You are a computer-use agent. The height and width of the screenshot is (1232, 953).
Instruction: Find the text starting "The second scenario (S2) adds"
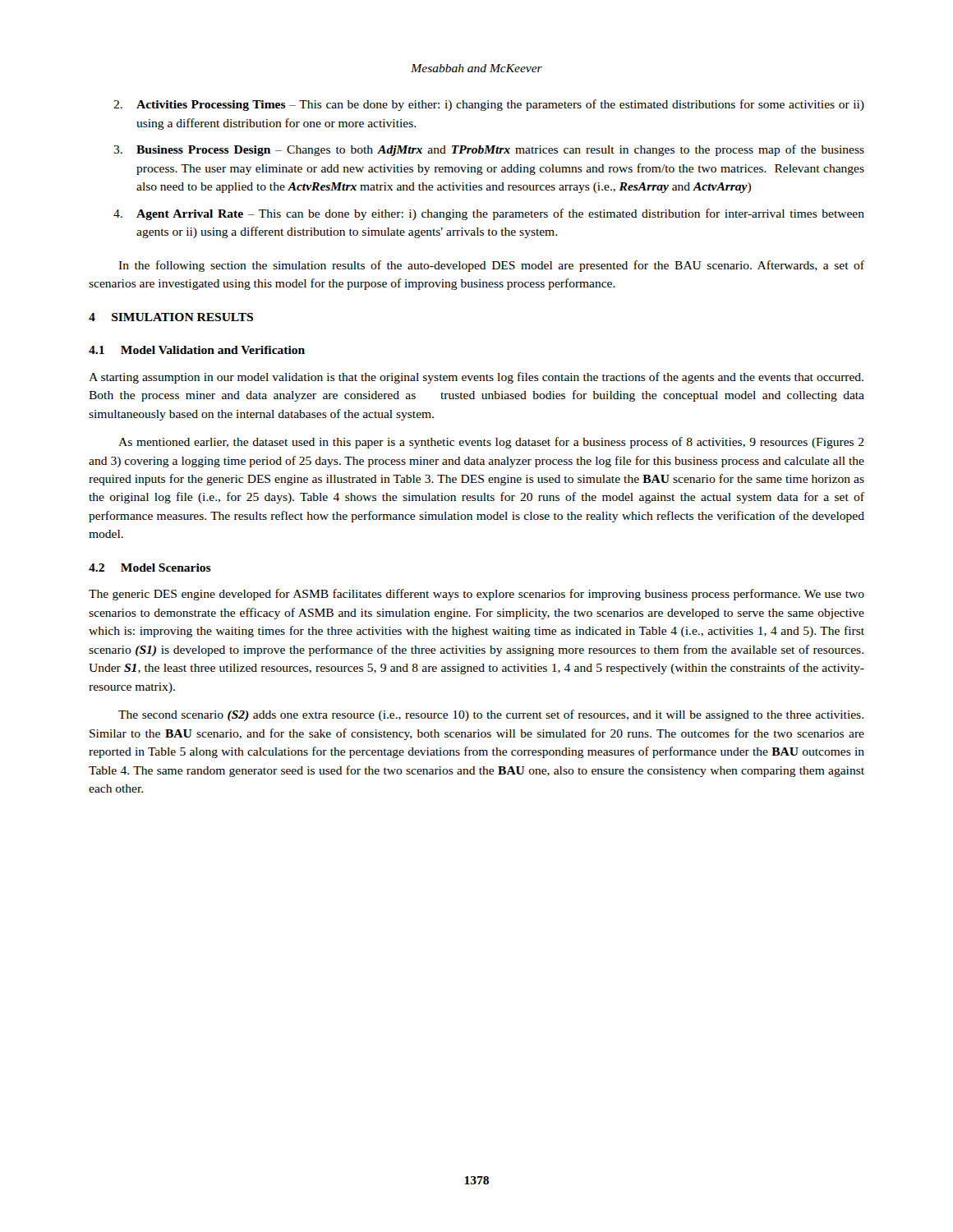coord(476,751)
